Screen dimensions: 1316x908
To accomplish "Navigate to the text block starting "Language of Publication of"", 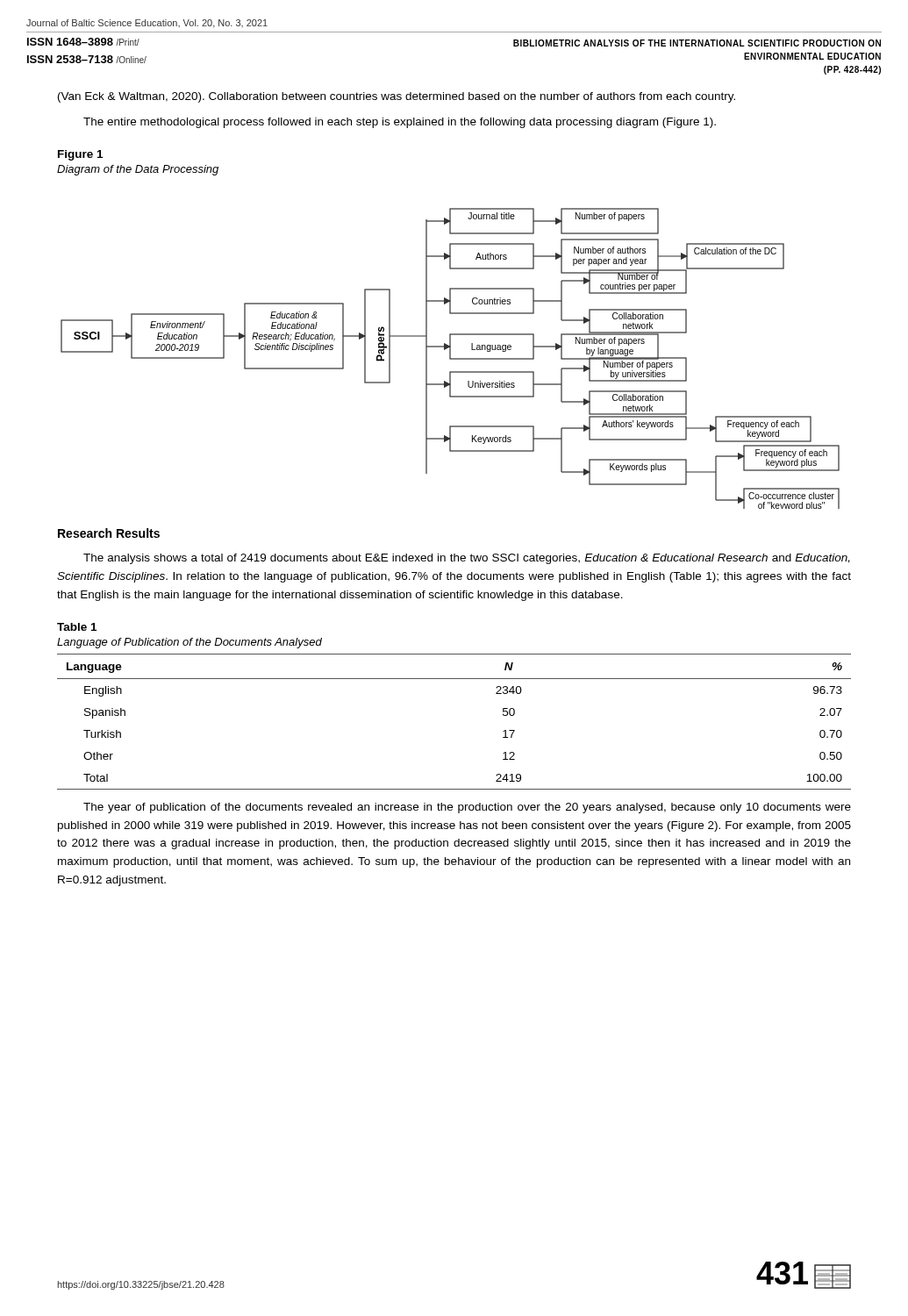I will tap(189, 641).
